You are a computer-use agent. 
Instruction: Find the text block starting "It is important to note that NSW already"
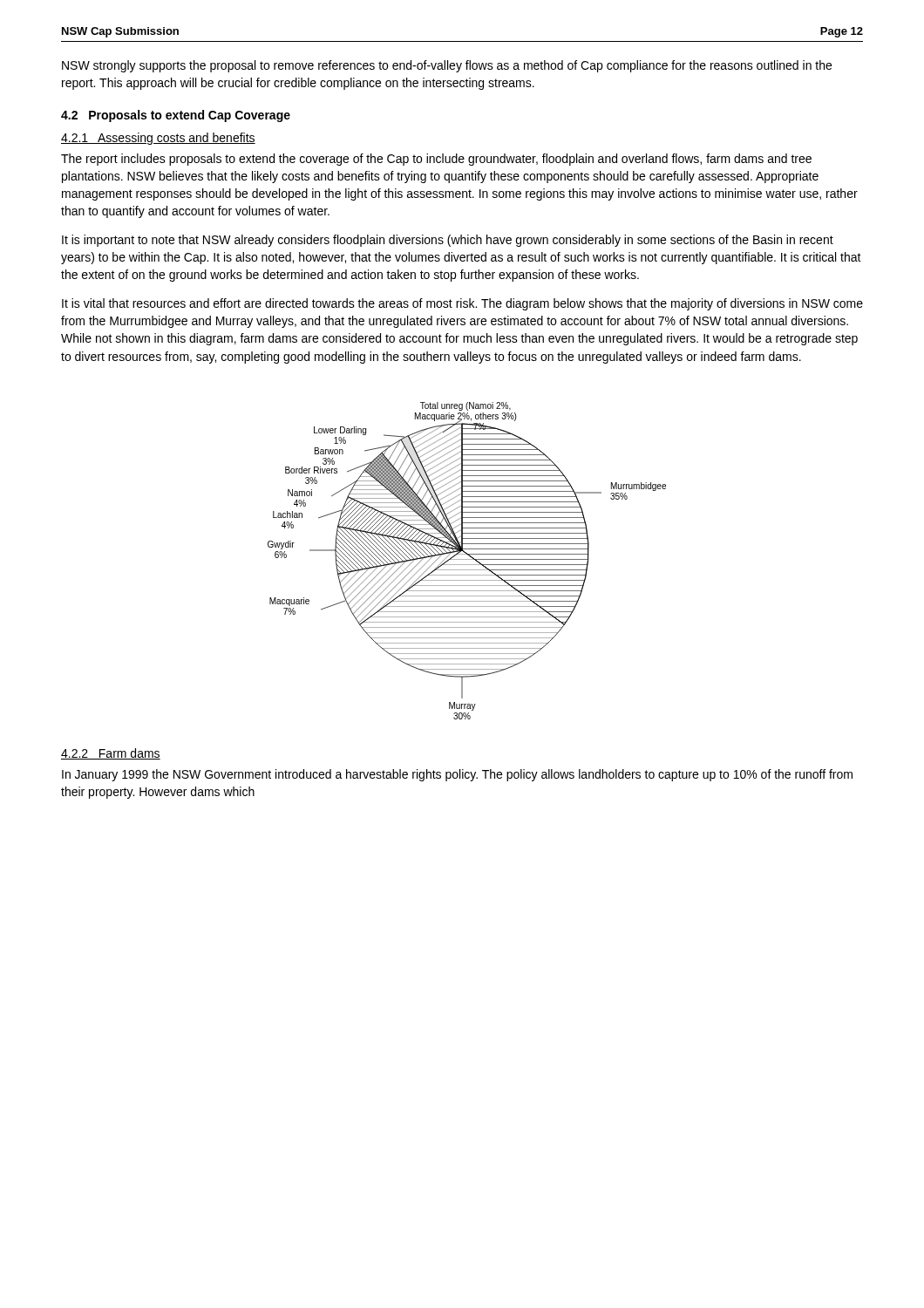461,257
